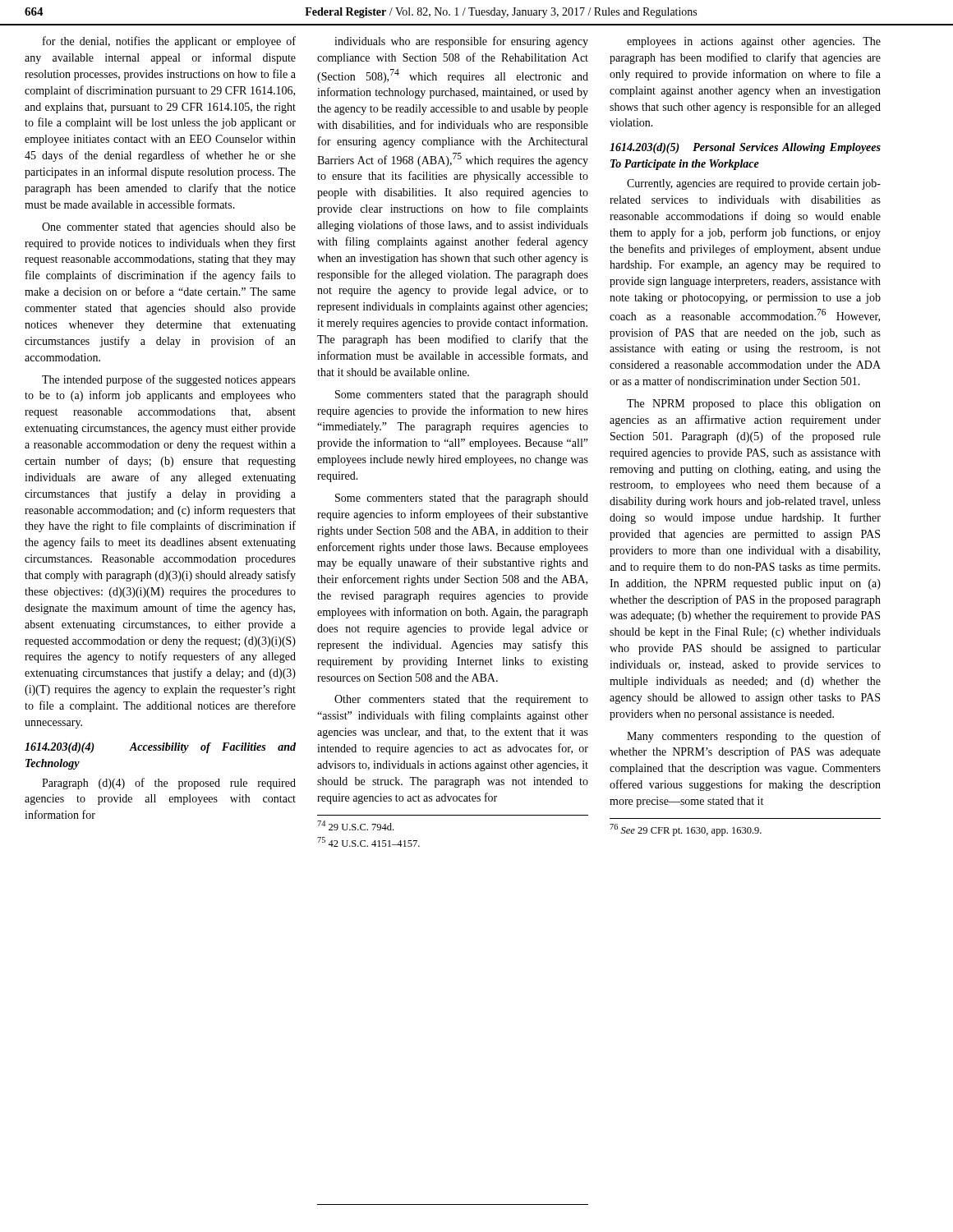
Task: Locate the text starting "employees in actions against other"
Action: (745, 83)
